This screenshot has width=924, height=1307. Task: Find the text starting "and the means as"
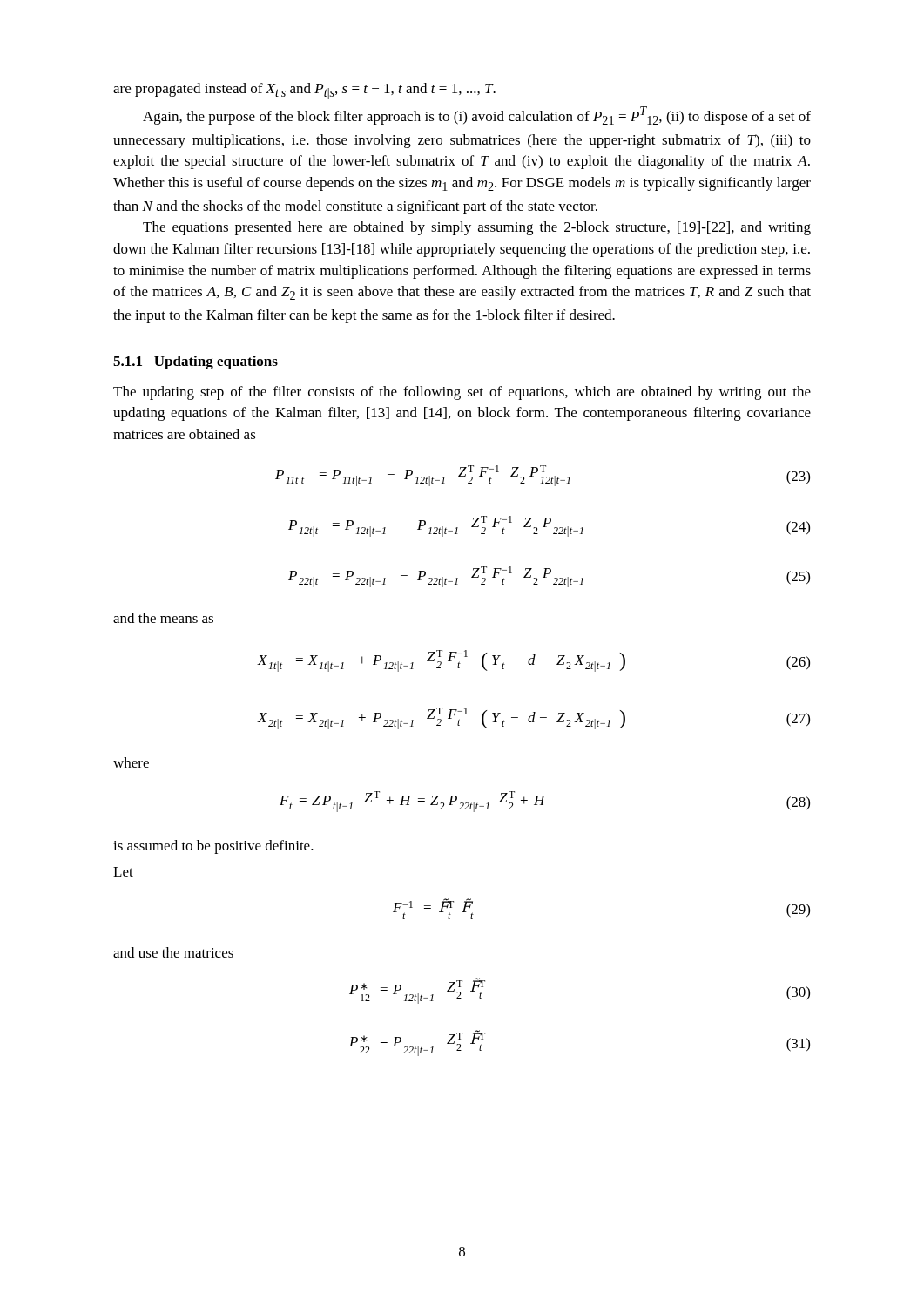[163, 618]
